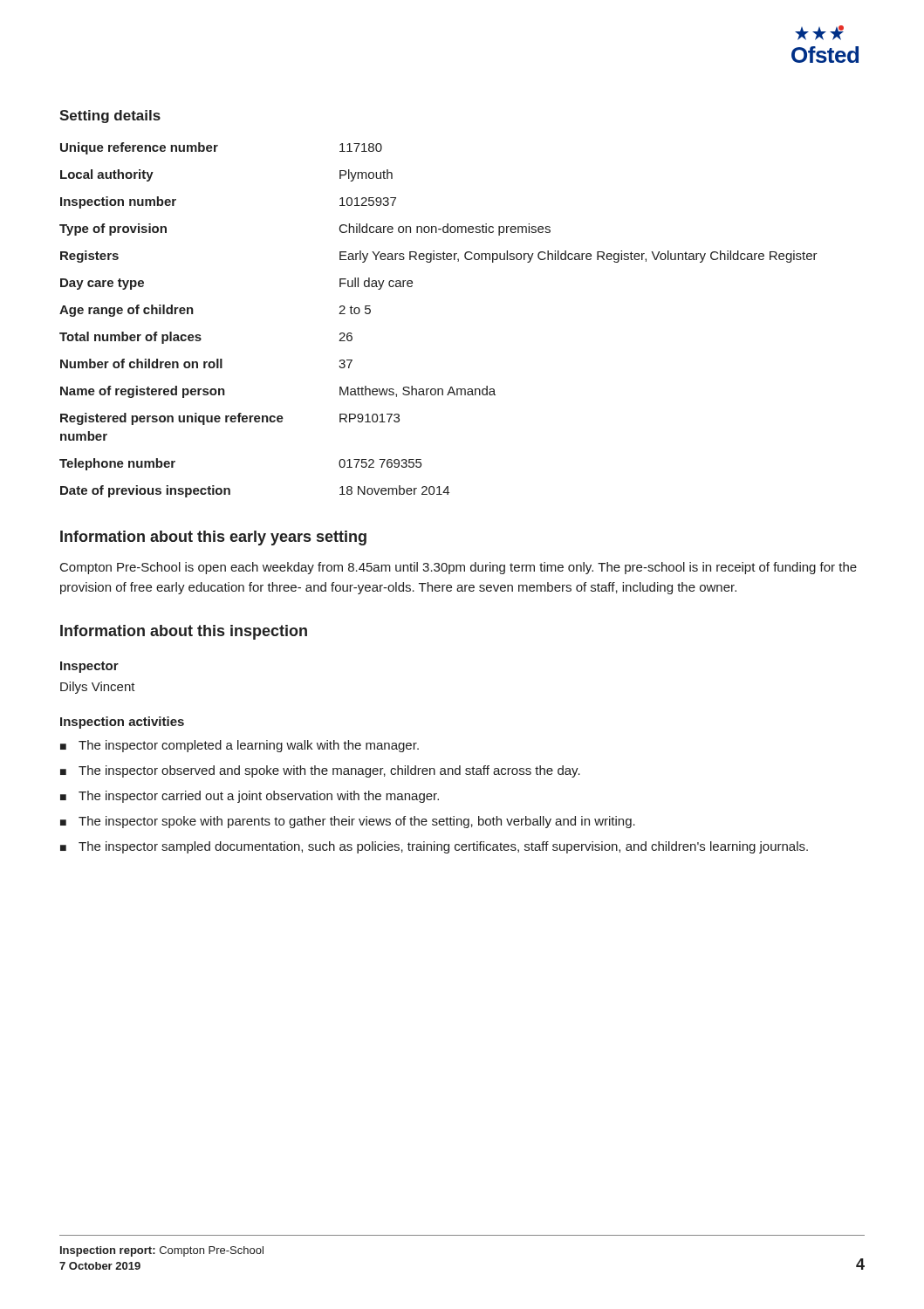
Task: Click where it says "Information about this early years setting"
Action: tap(213, 537)
